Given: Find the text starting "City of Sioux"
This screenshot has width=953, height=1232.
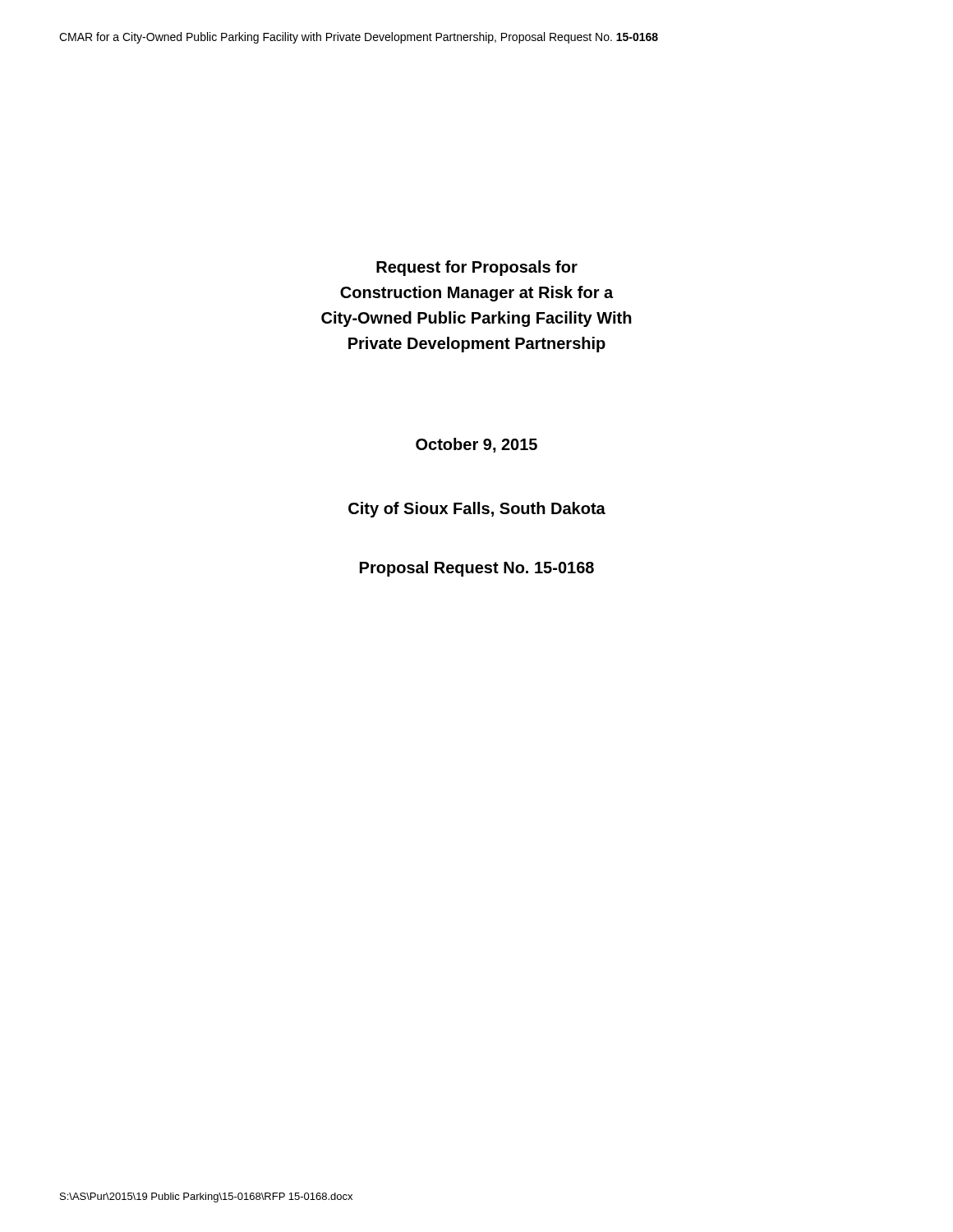Looking at the screenshot, I should point(476,508).
